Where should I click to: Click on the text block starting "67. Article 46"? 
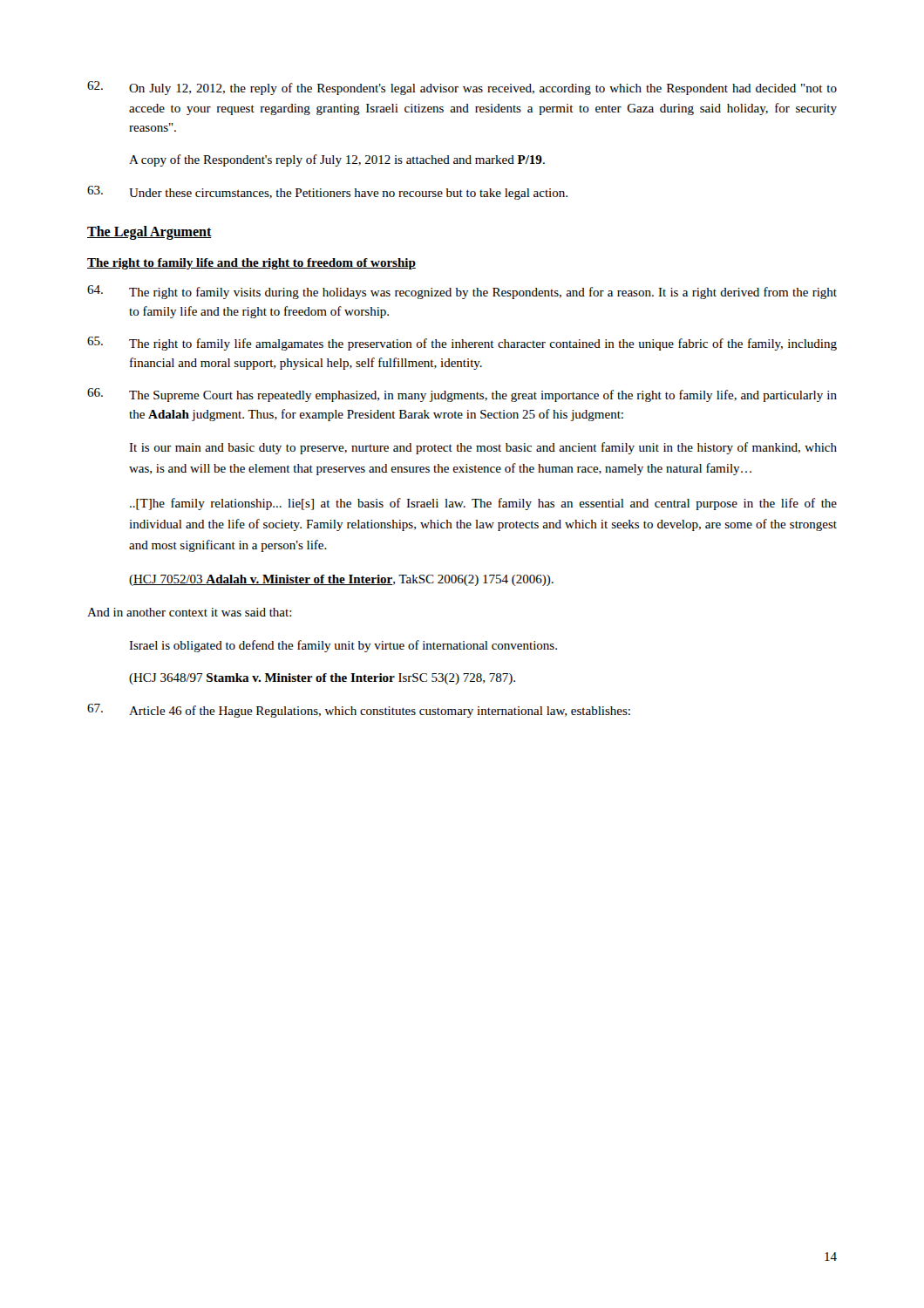[x=462, y=711]
